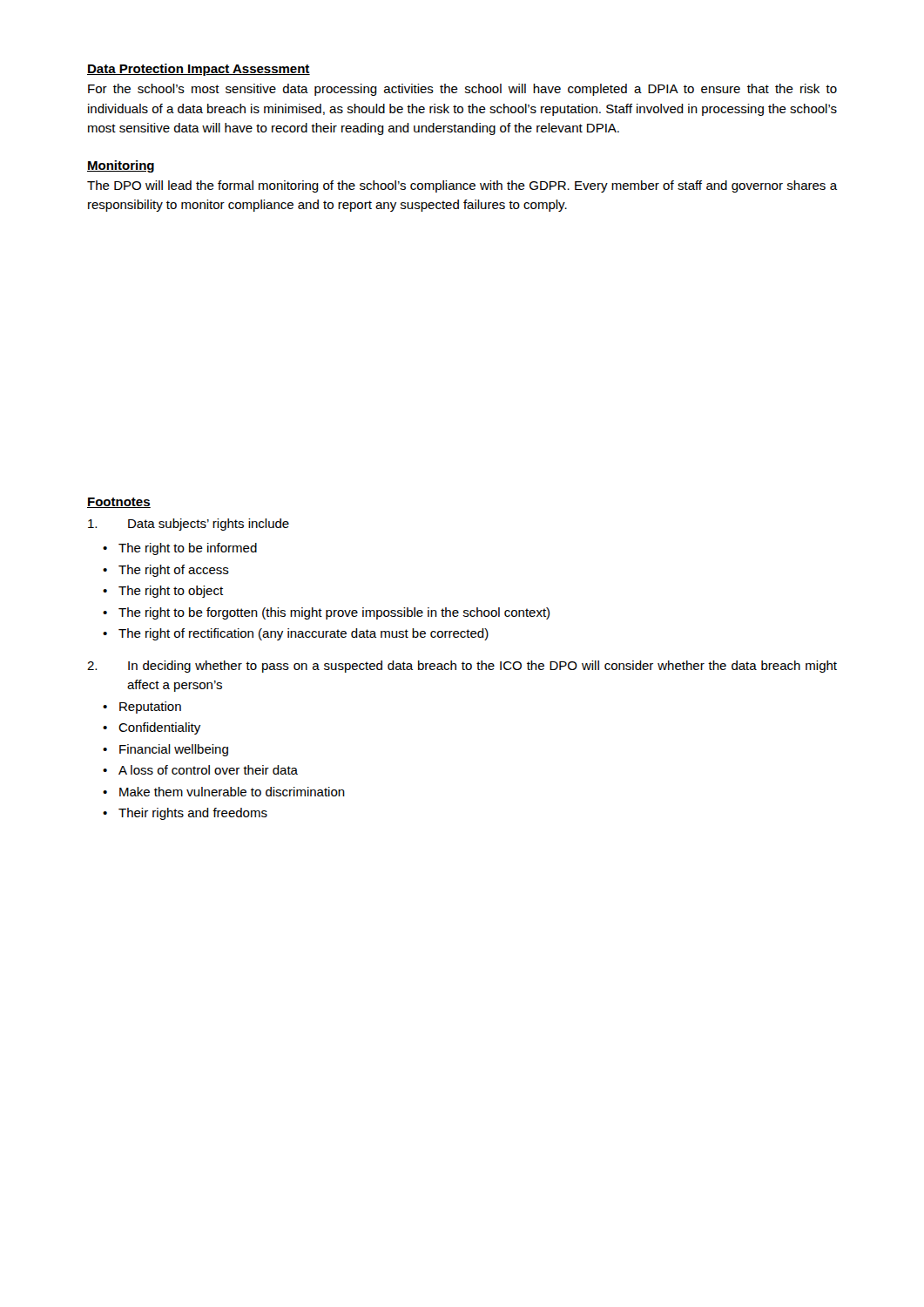
Task: Click where it says "• Their rights and freedoms"
Action: [185, 814]
